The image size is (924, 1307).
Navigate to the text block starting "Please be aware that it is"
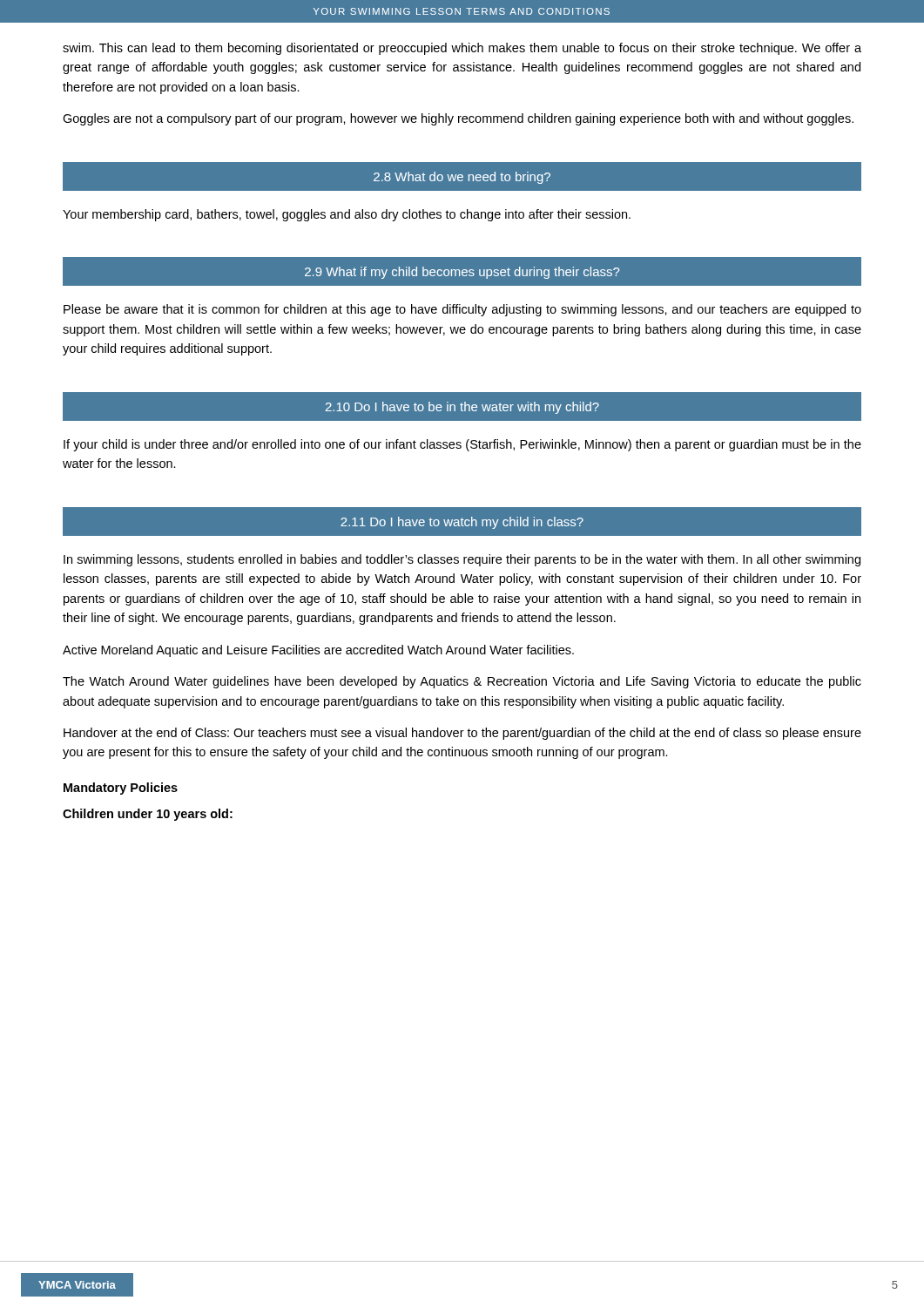[x=462, y=329]
